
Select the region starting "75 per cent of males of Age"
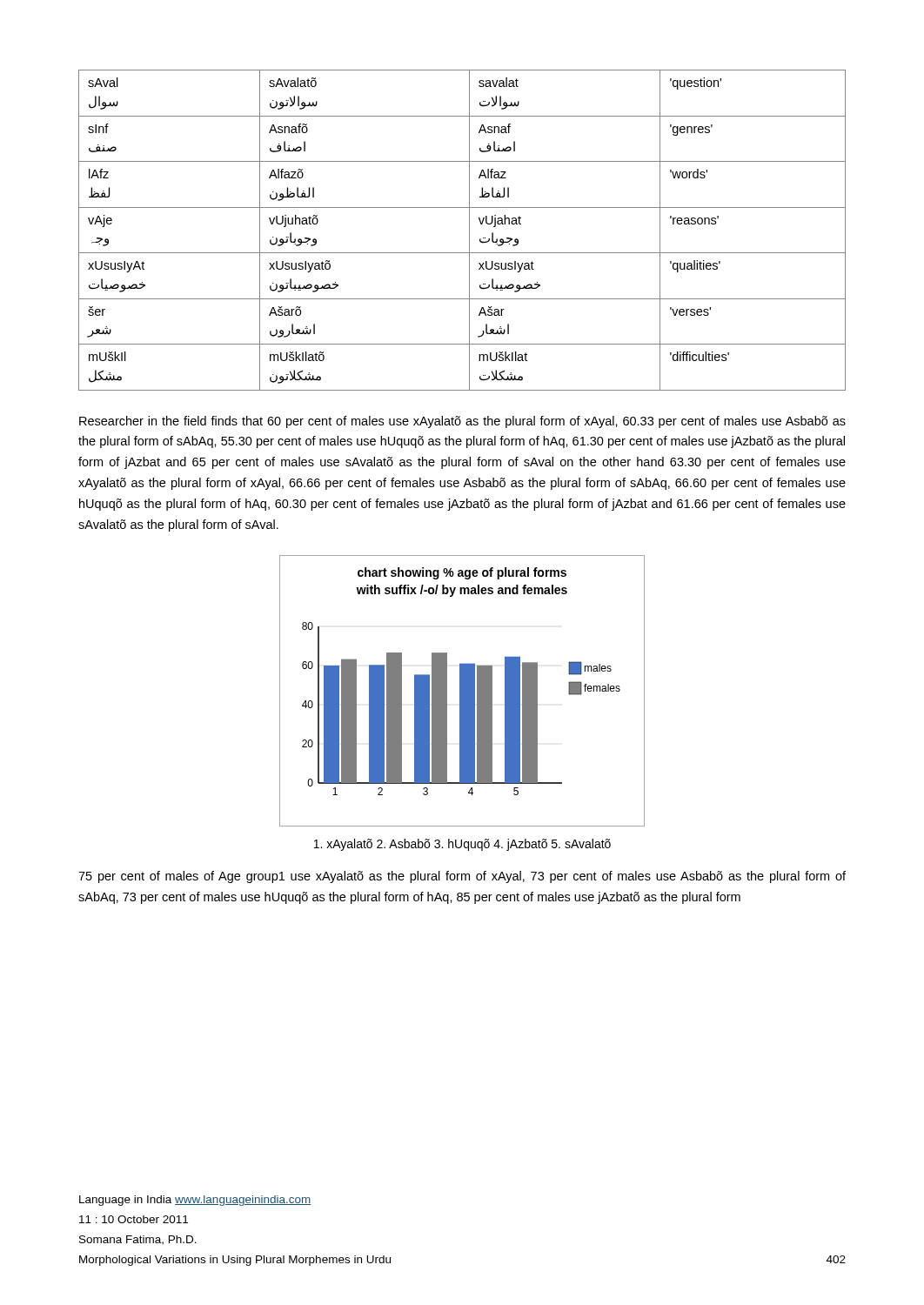point(462,887)
